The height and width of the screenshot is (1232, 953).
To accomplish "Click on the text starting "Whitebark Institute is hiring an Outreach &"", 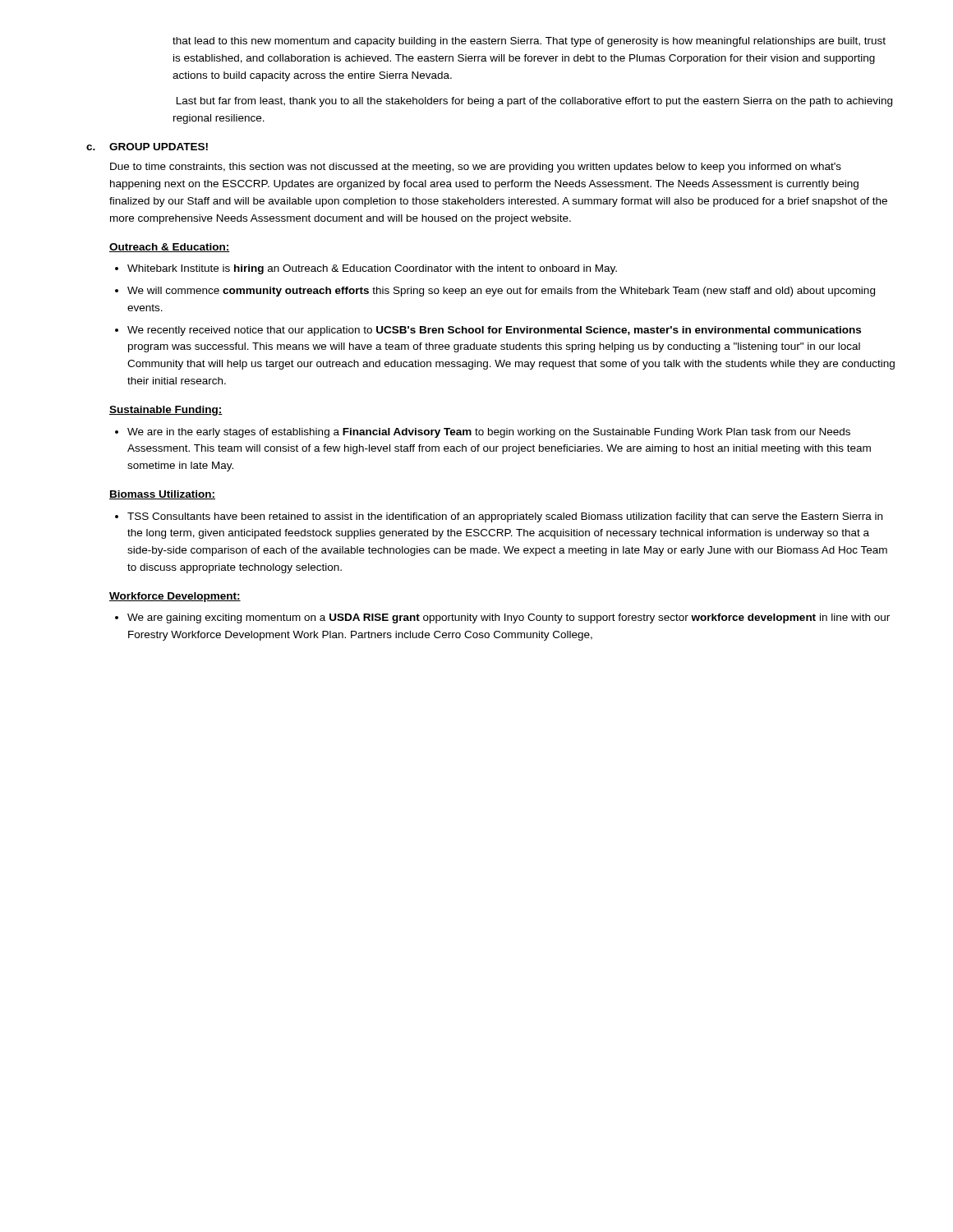I will point(373,268).
